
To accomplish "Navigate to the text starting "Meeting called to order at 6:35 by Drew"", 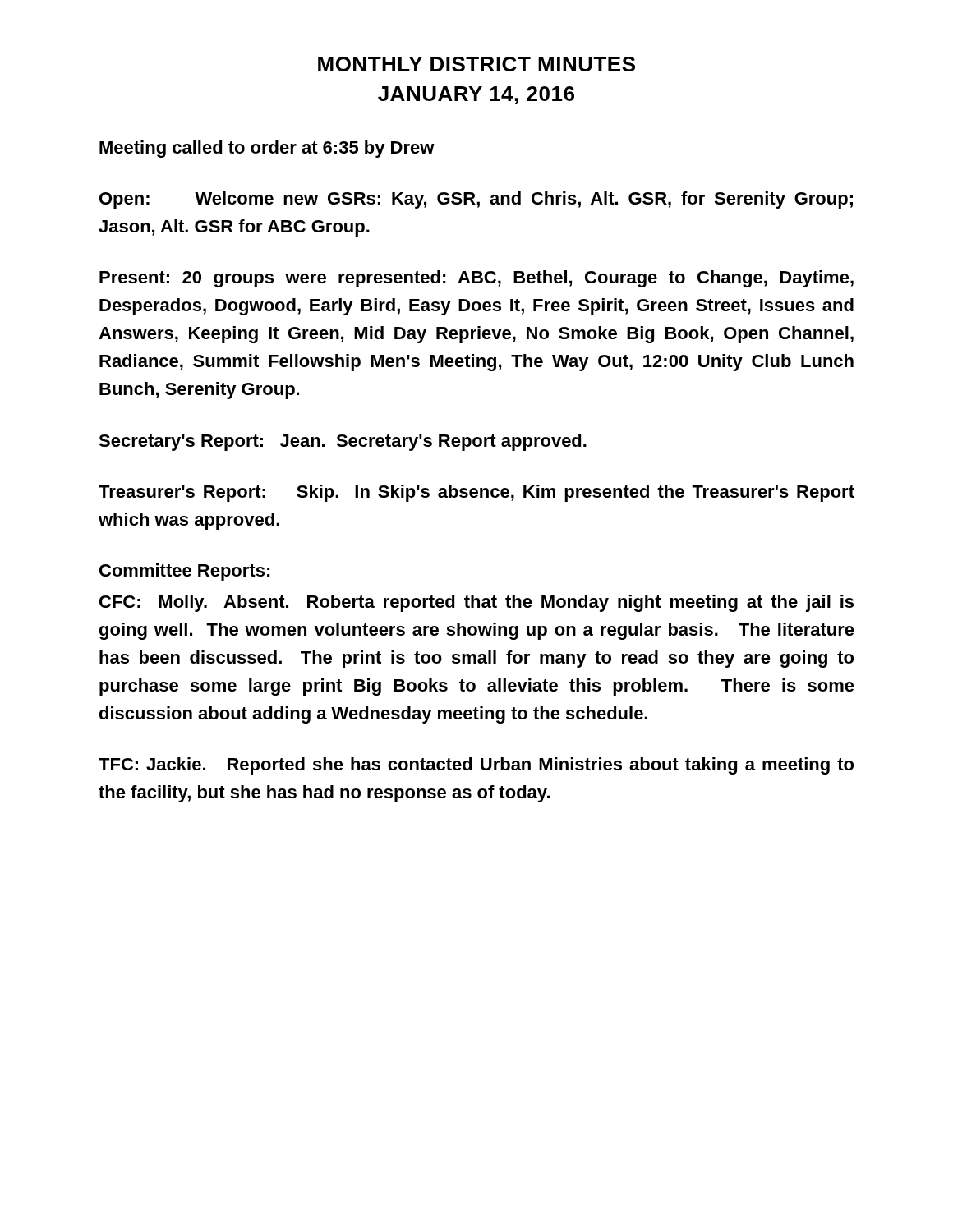I will pyautogui.click(x=266, y=147).
